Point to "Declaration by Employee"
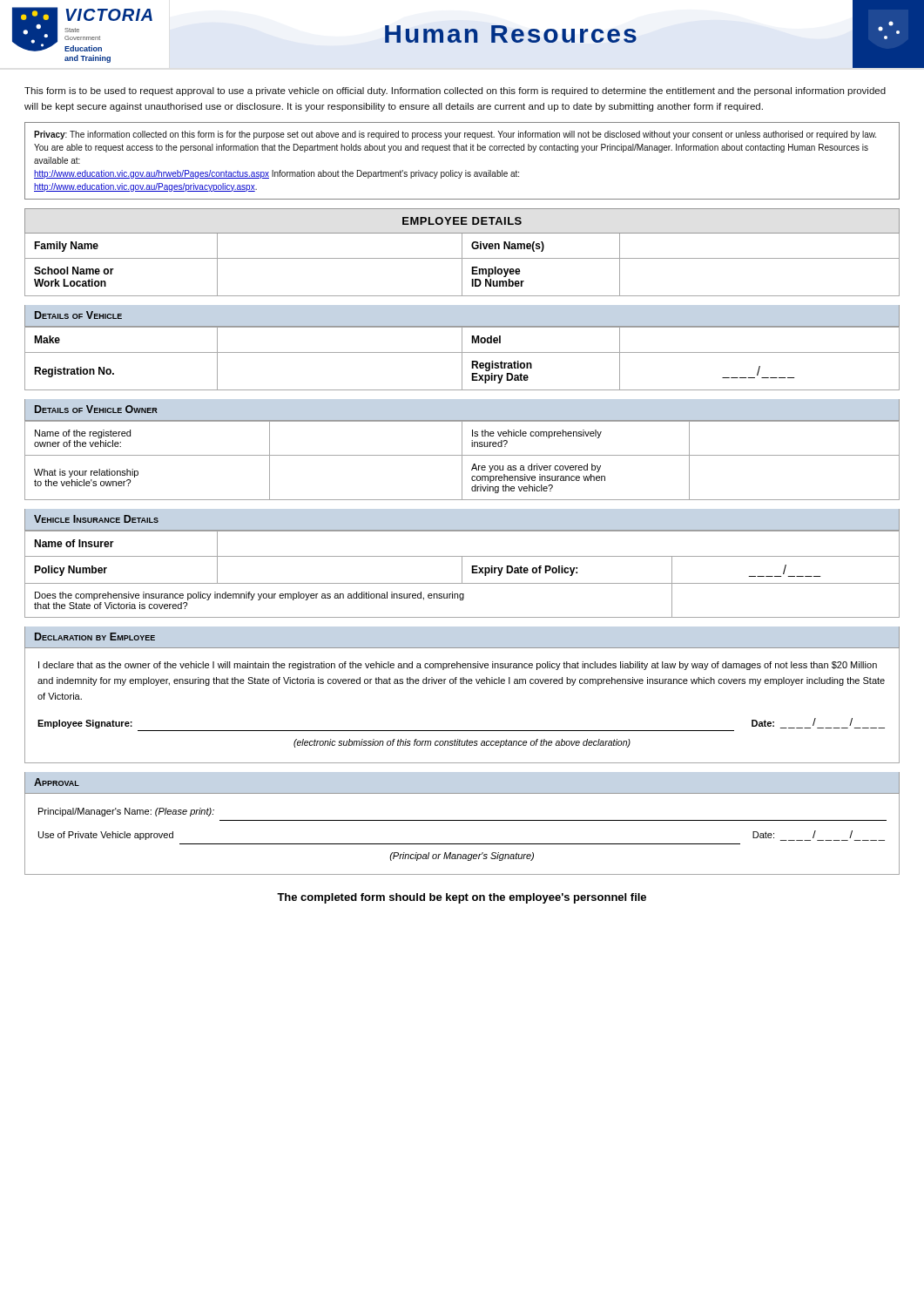Viewport: 924px width, 1307px height. (95, 637)
